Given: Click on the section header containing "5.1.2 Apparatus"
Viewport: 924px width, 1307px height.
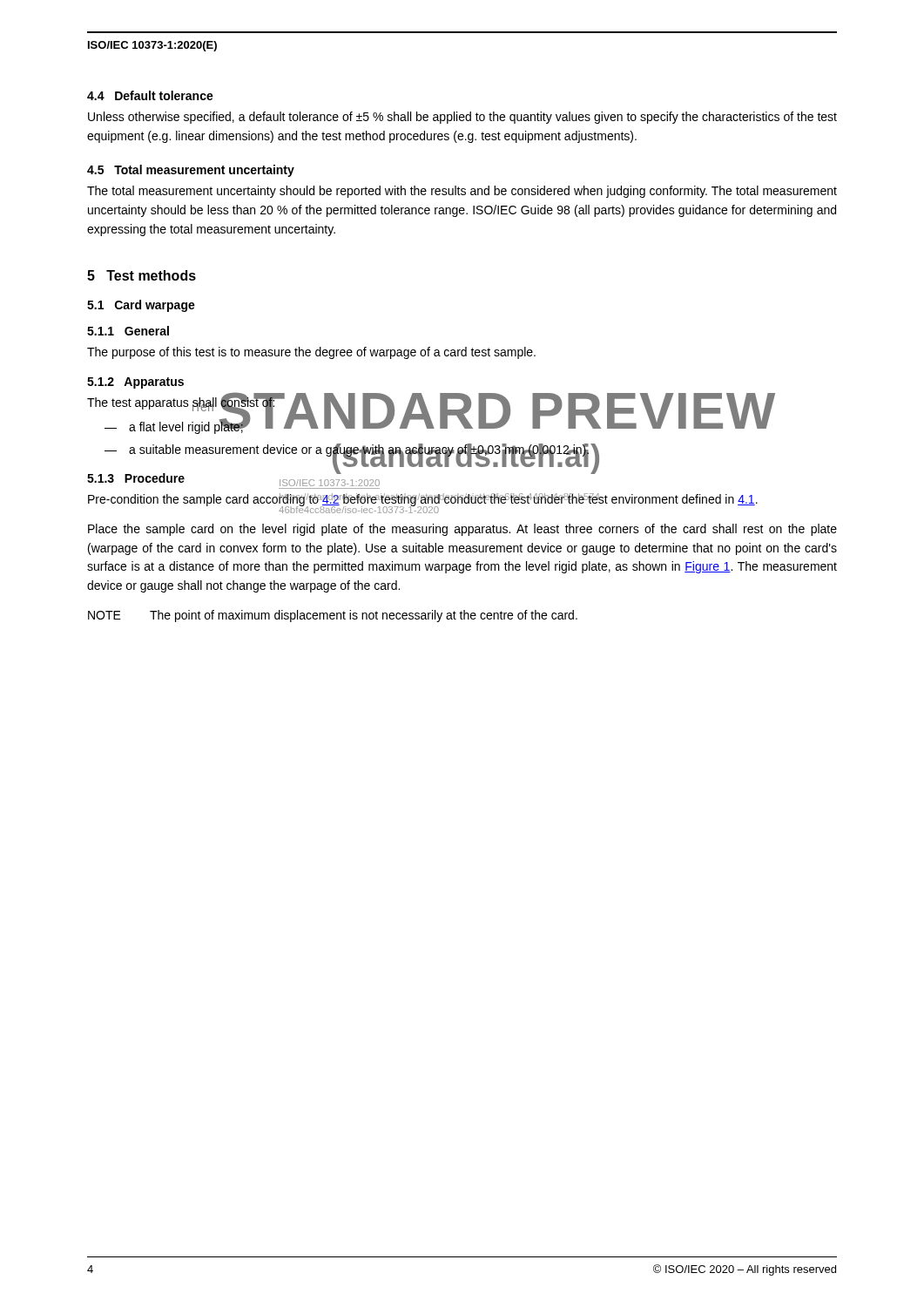Looking at the screenshot, I should [136, 382].
